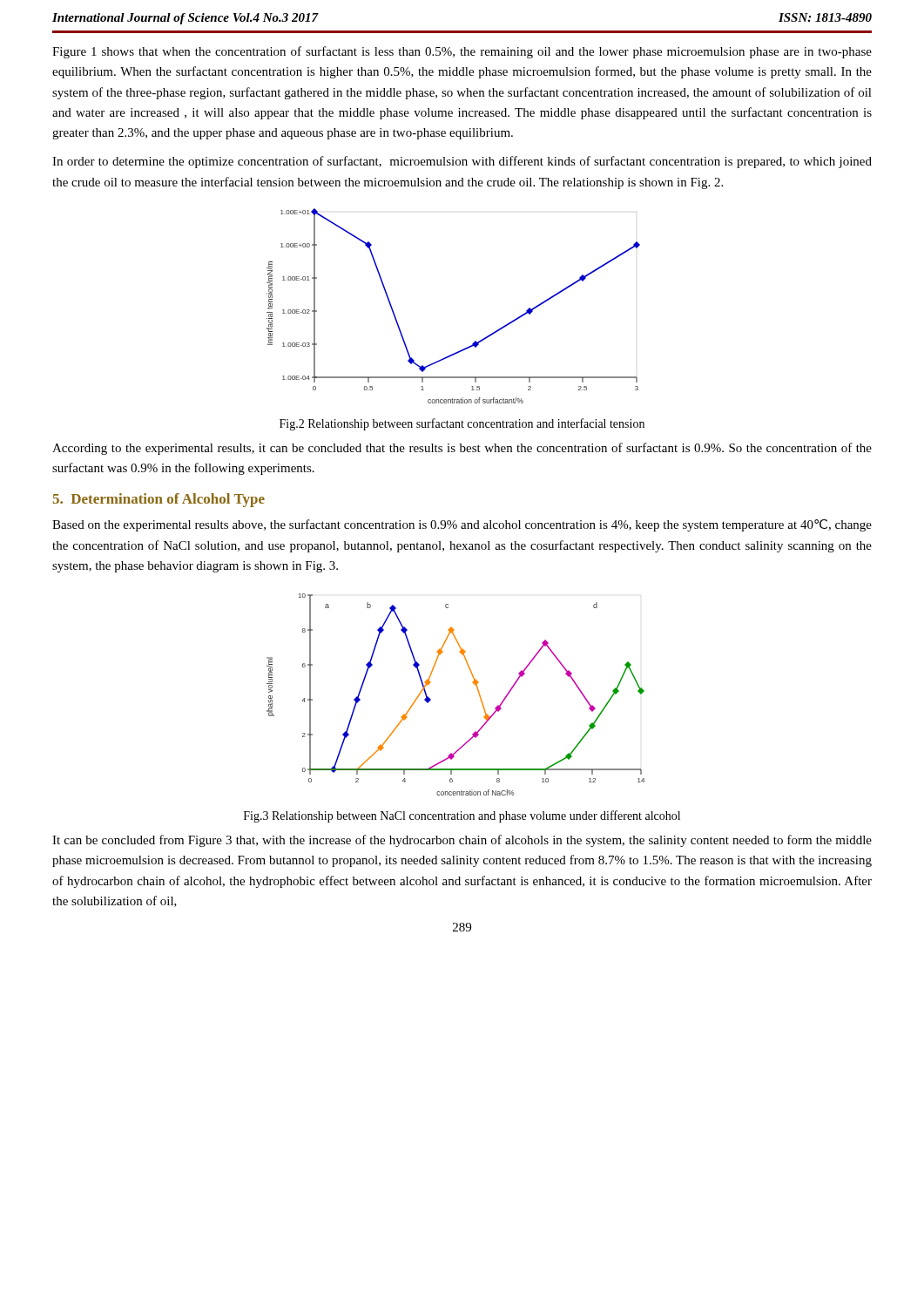Image resolution: width=924 pixels, height=1307 pixels.
Task: Navigate to the element starting "In order to determine the optimize"
Action: (462, 172)
